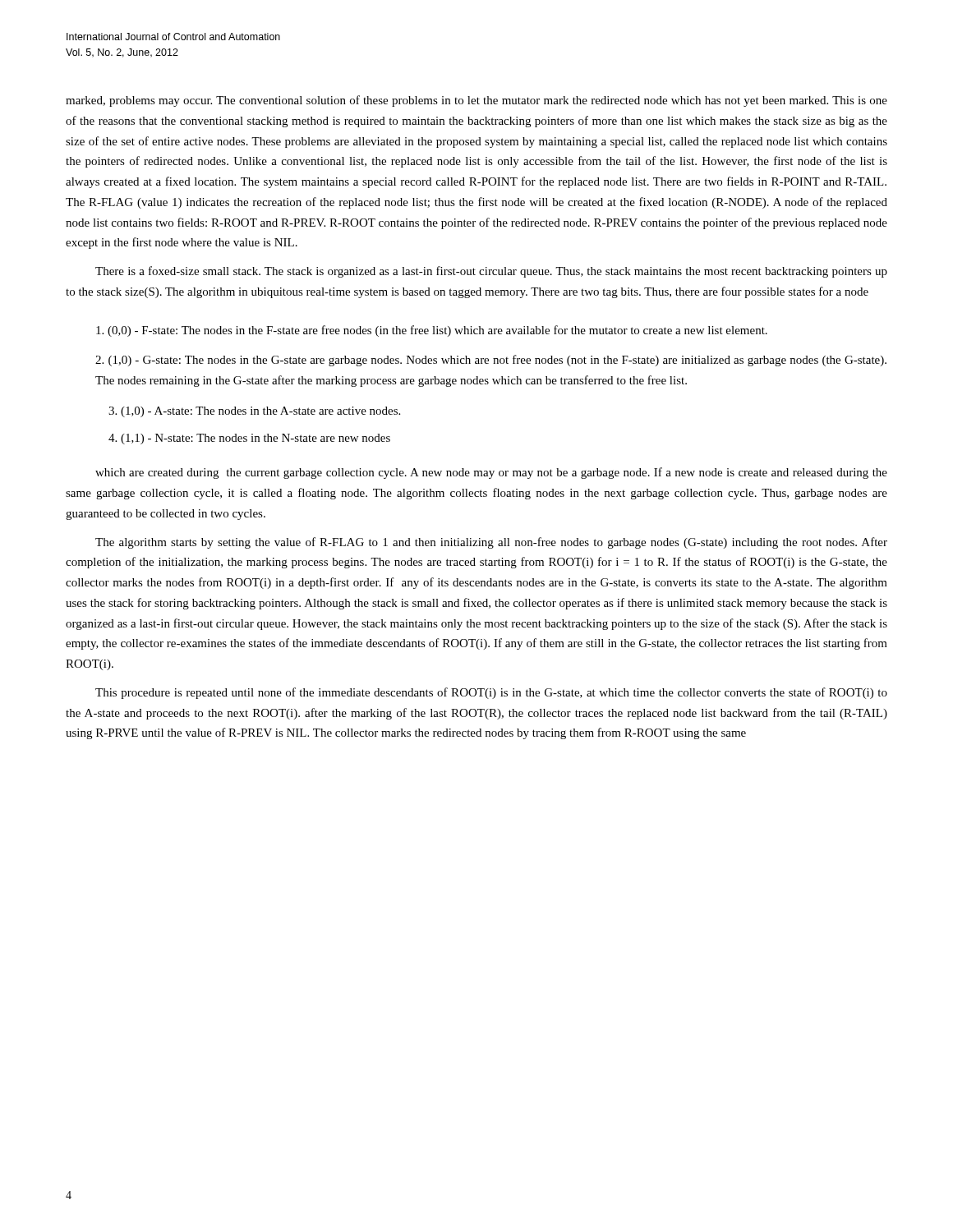Viewport: 953px width, 1232px height.
Task: Select the text block that says "which are created during the"
Action: pyautogui.click(x=476, y=493)
